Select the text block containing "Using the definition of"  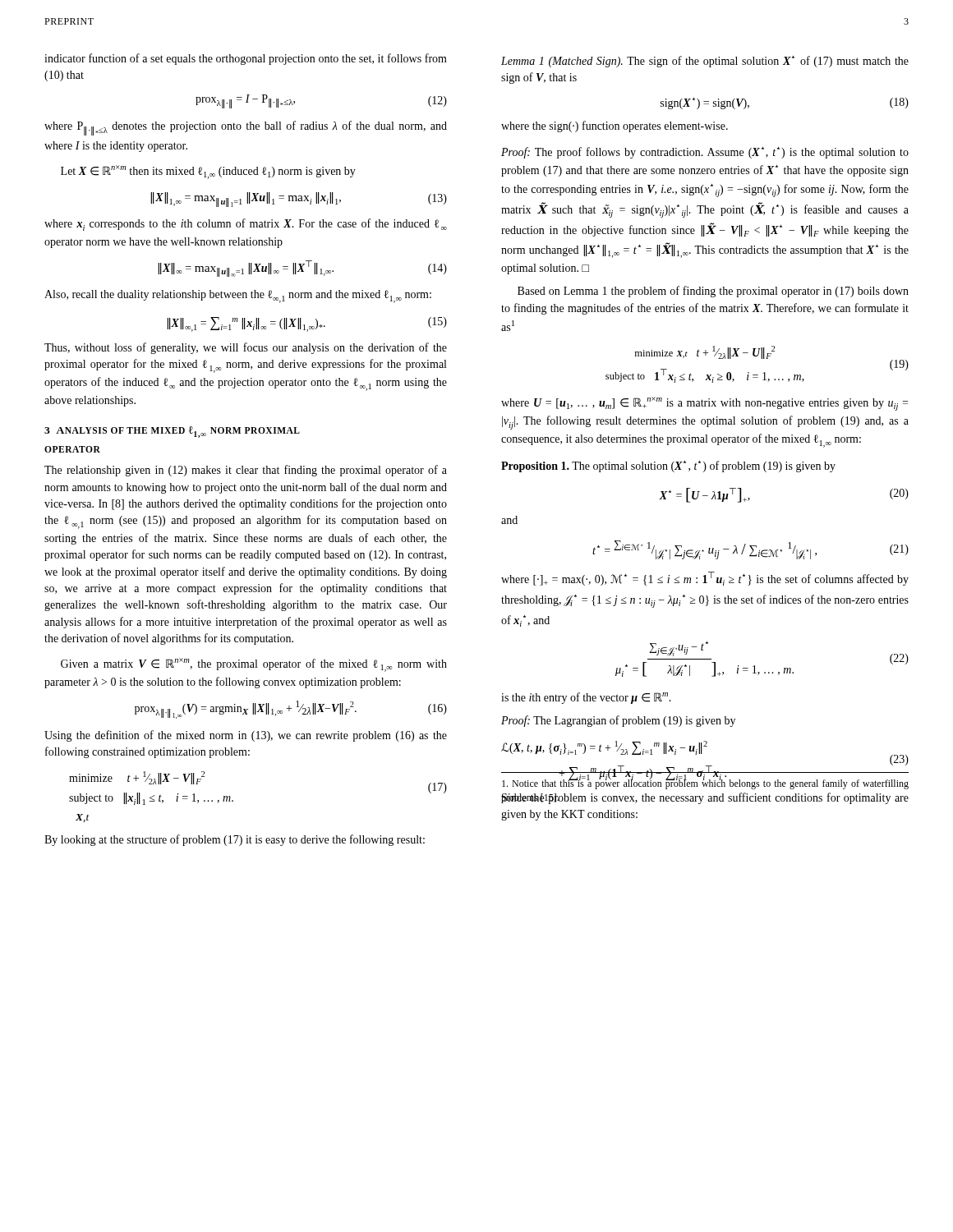click(246, 744)
